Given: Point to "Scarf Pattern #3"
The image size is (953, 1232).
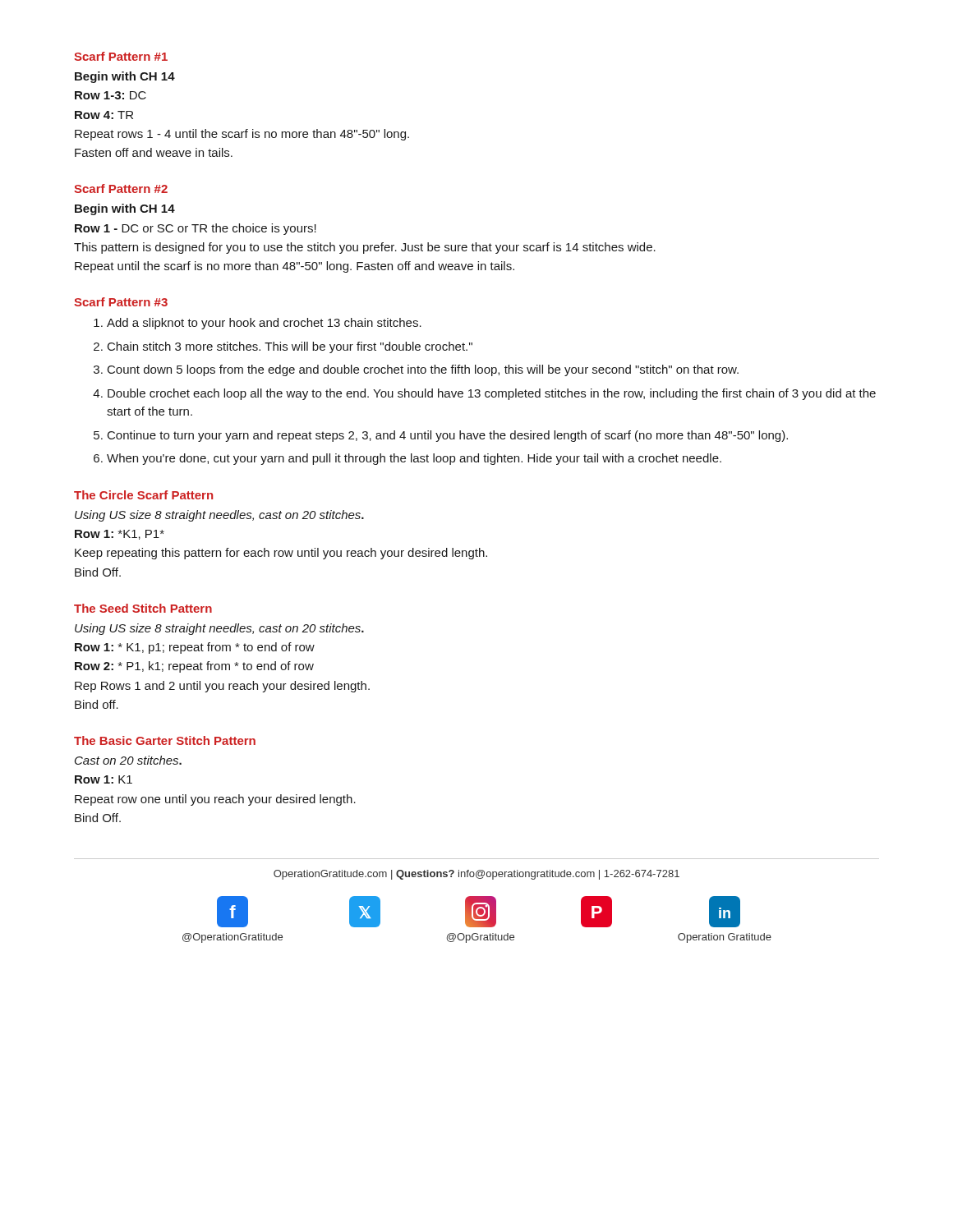Looking at the screenshot, I should 121,302.
